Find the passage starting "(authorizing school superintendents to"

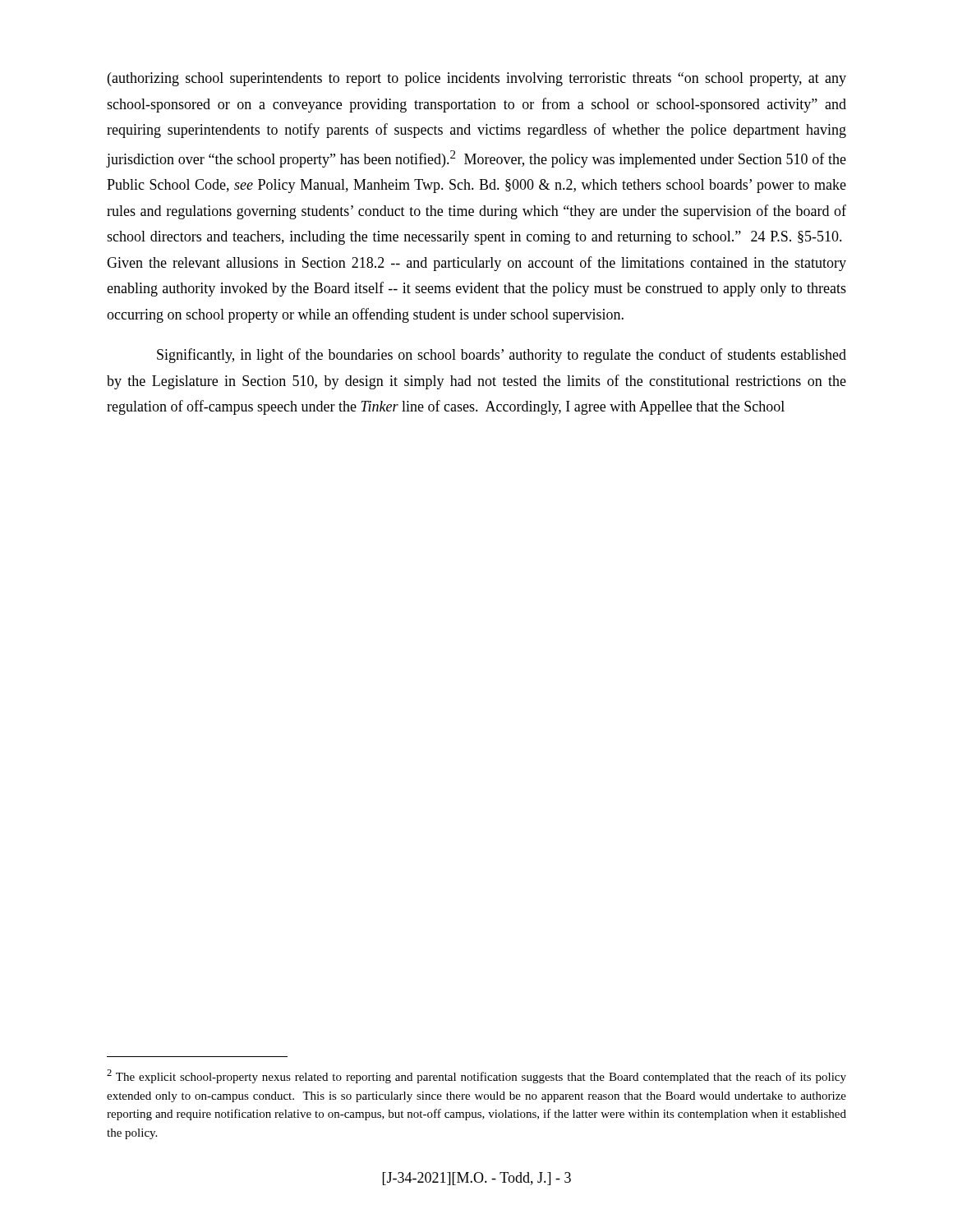476,197
